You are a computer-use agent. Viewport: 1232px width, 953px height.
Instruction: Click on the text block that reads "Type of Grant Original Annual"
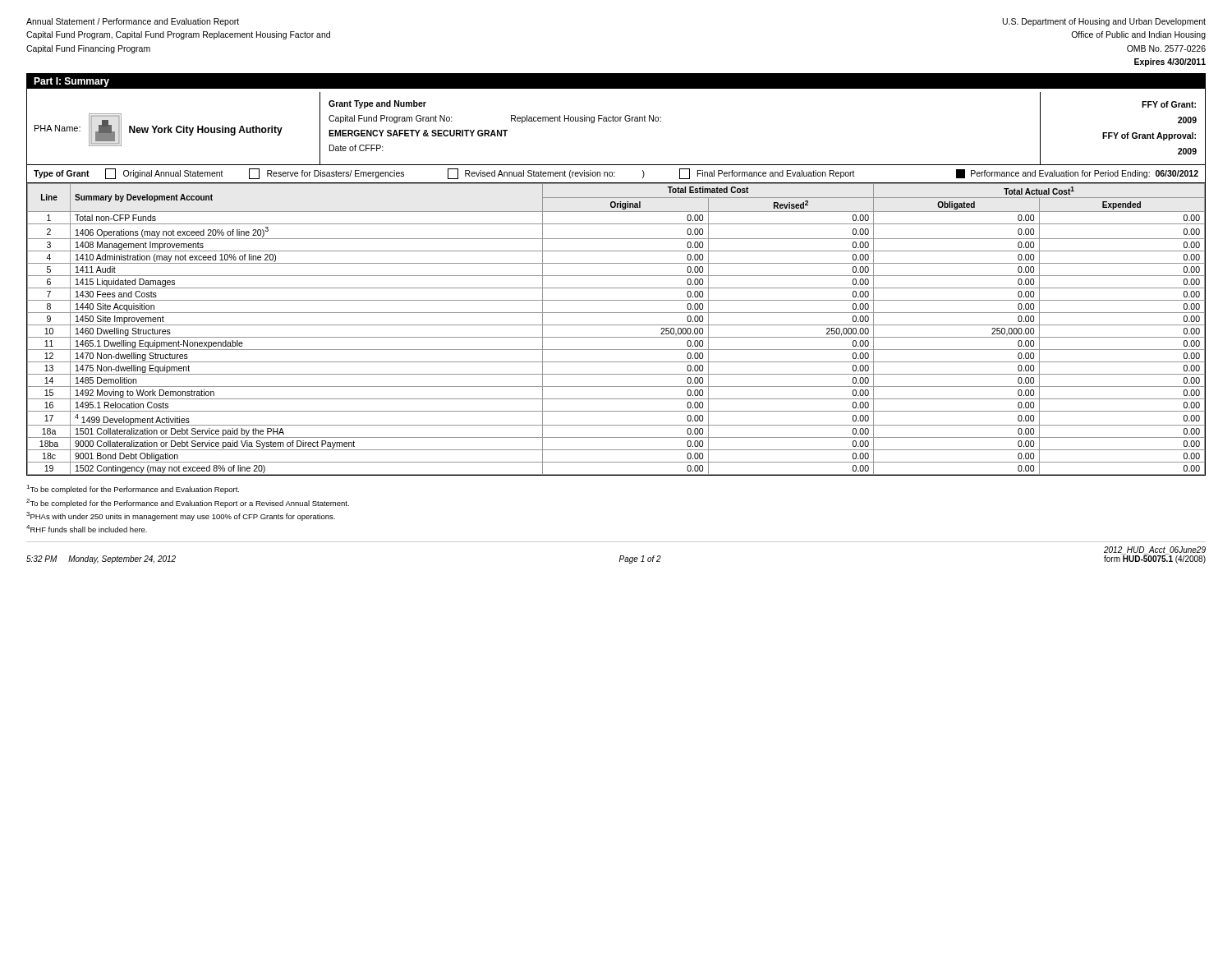coord(616,173)
